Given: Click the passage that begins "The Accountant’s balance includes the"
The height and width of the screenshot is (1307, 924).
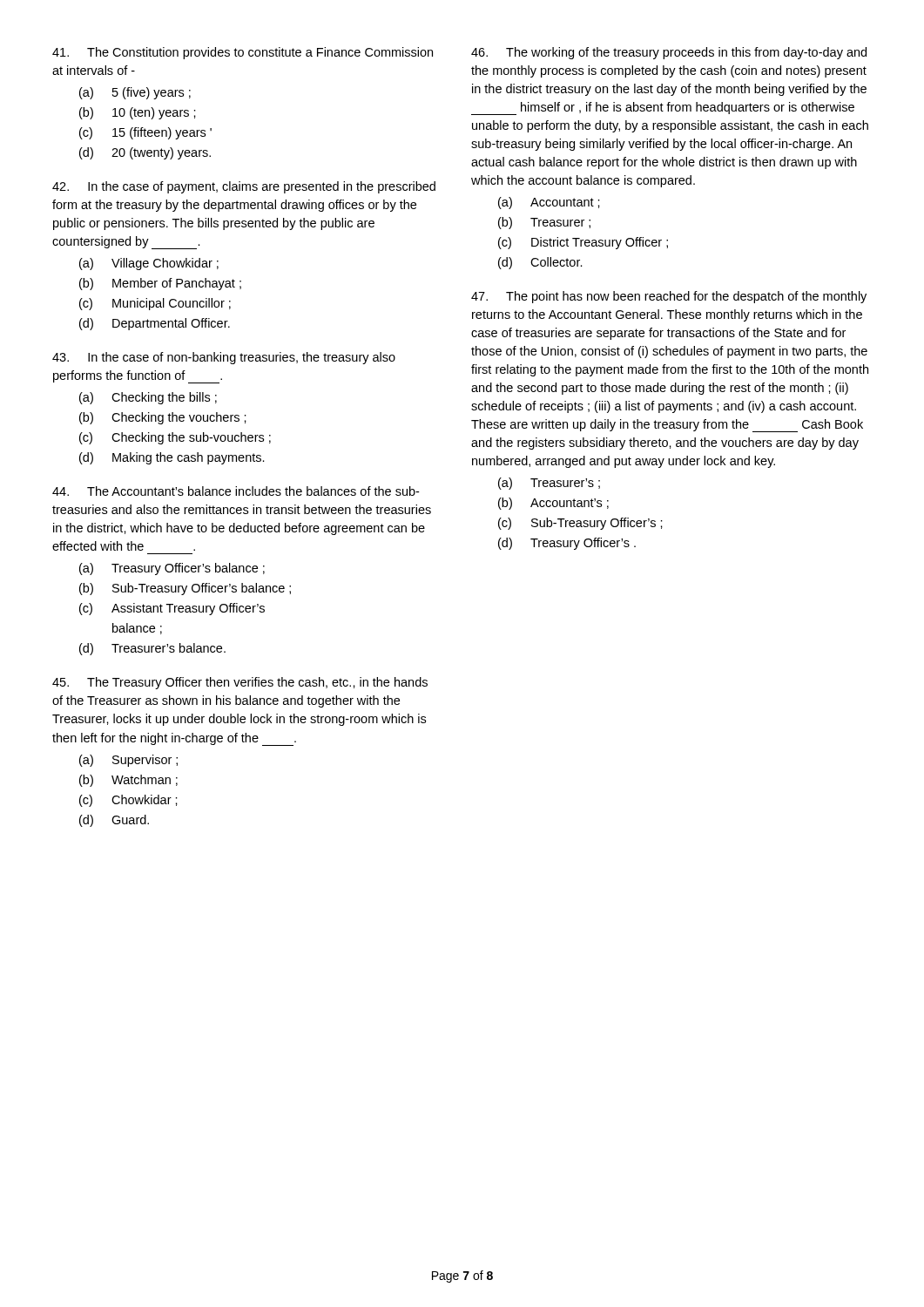Looking at the screenshot, I should point(246,571).
